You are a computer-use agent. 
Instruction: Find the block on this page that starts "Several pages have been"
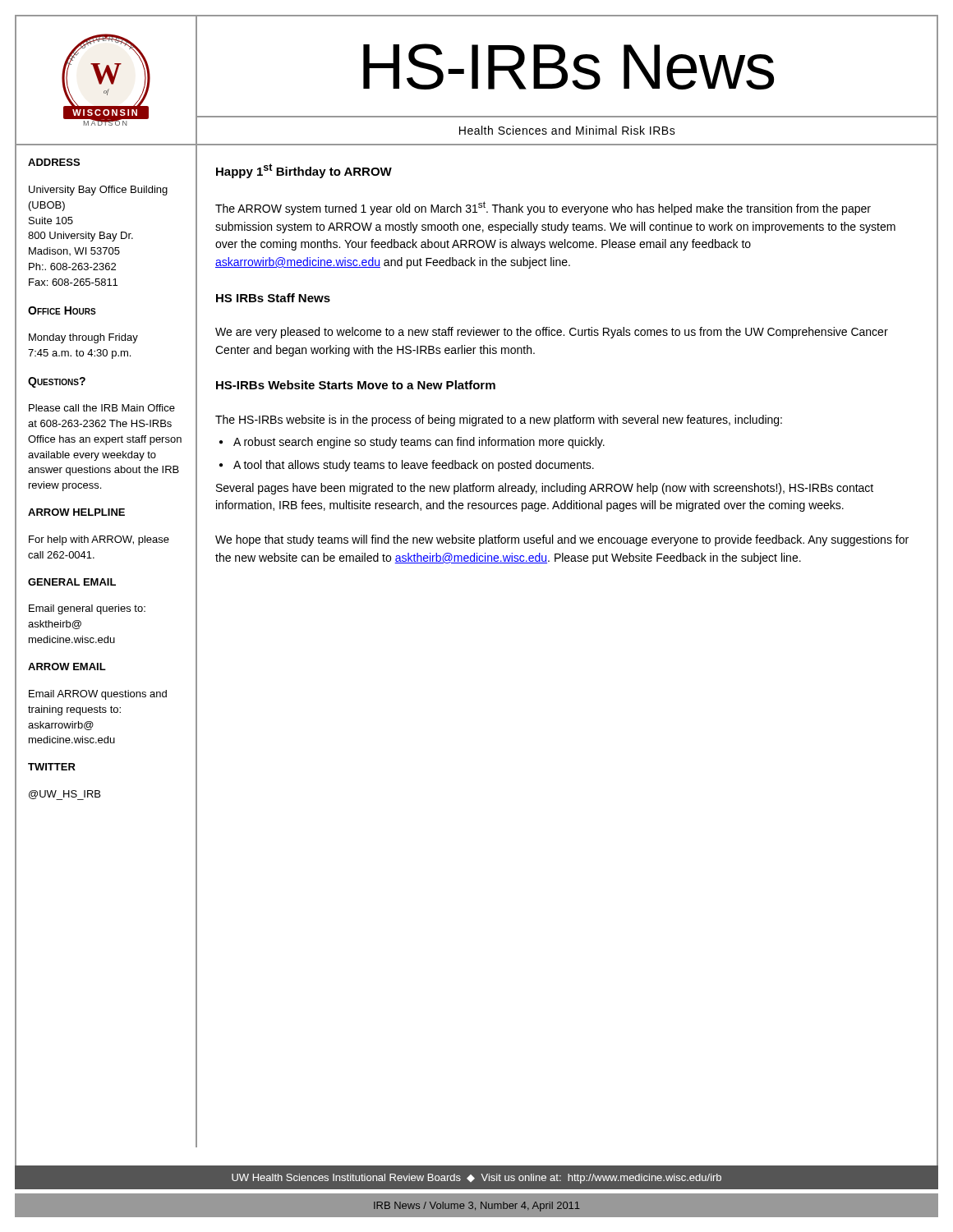coord(544,496)
